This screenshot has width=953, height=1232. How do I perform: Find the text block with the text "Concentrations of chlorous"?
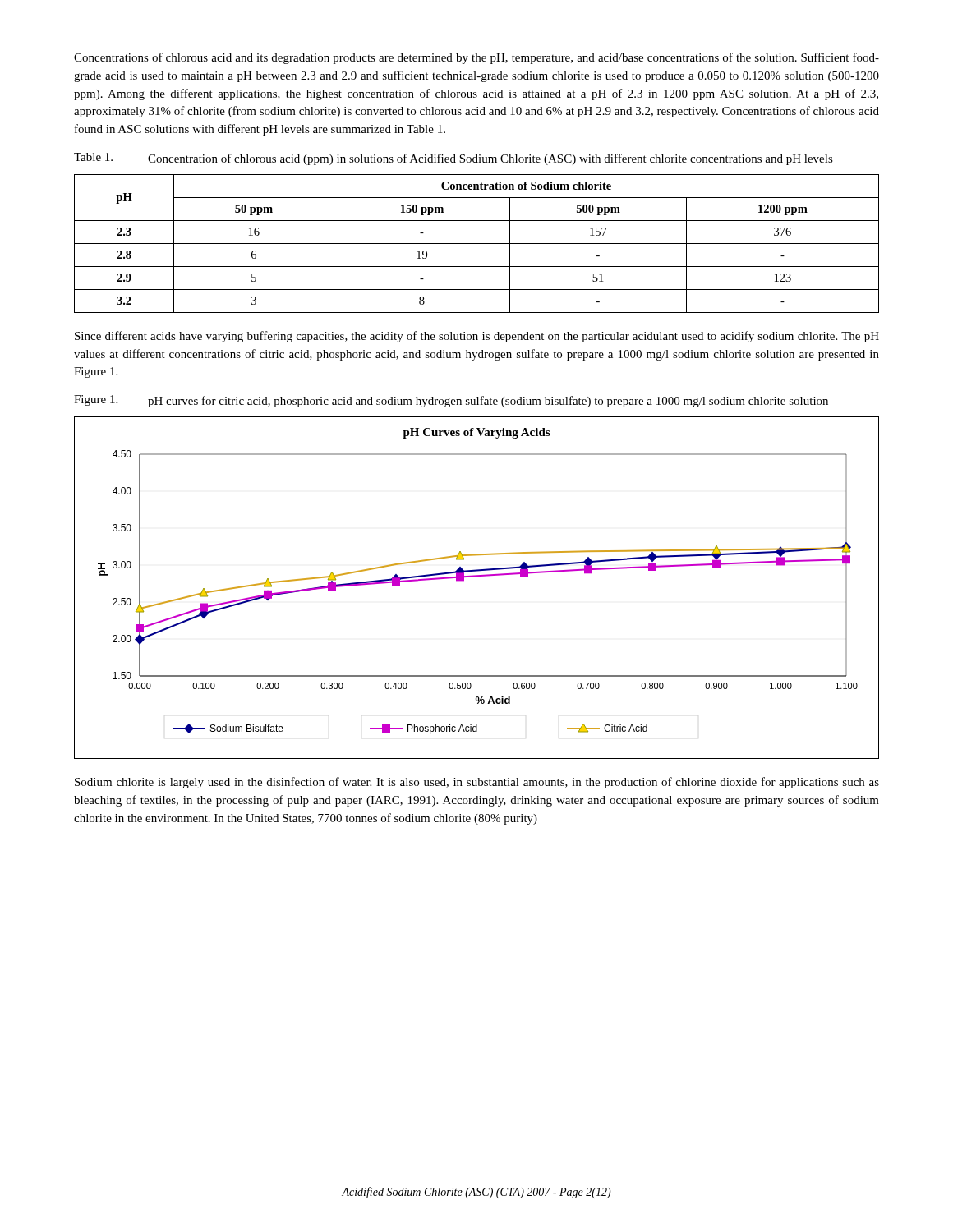(476, 94)
